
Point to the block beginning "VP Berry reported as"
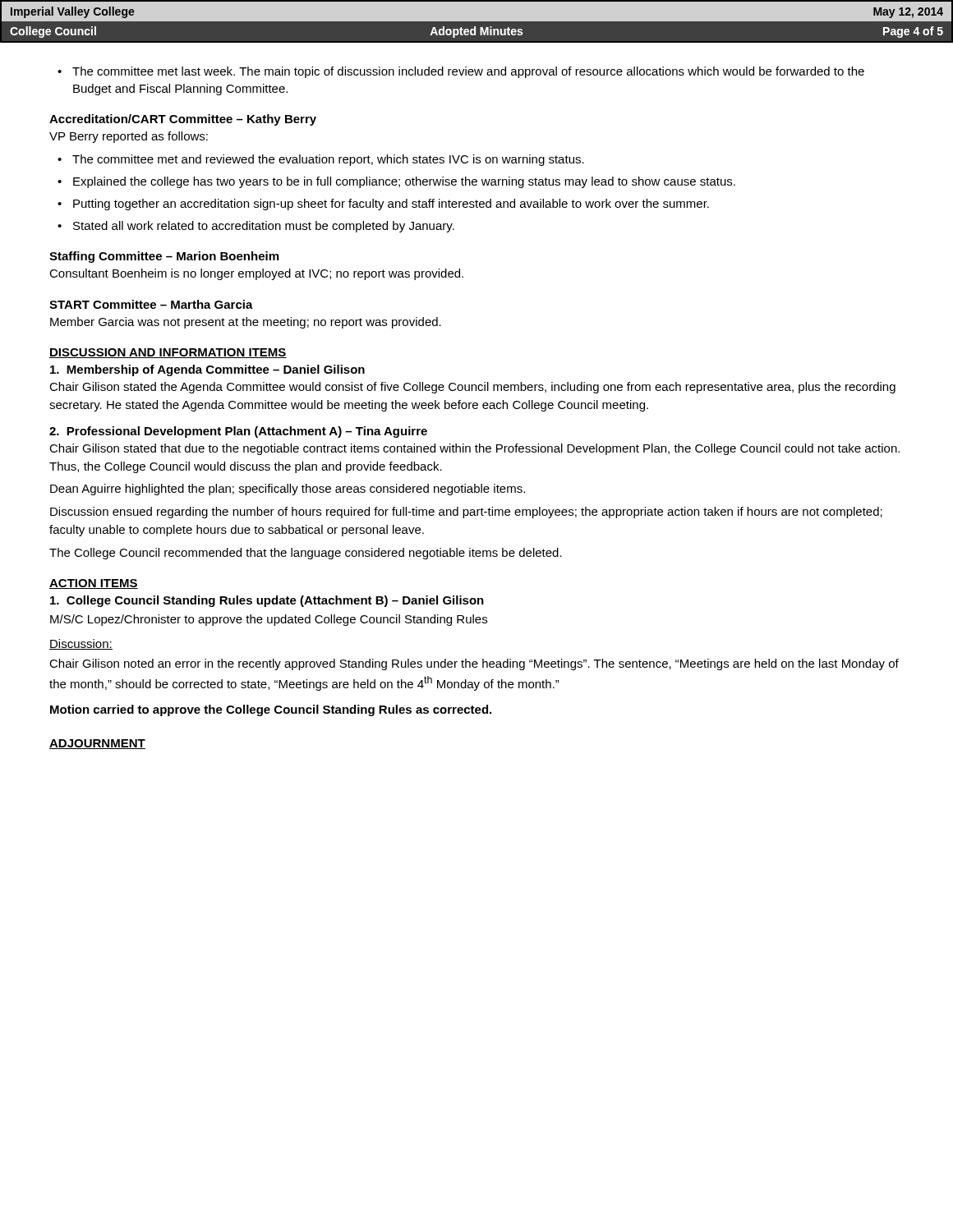pos(129,137)
